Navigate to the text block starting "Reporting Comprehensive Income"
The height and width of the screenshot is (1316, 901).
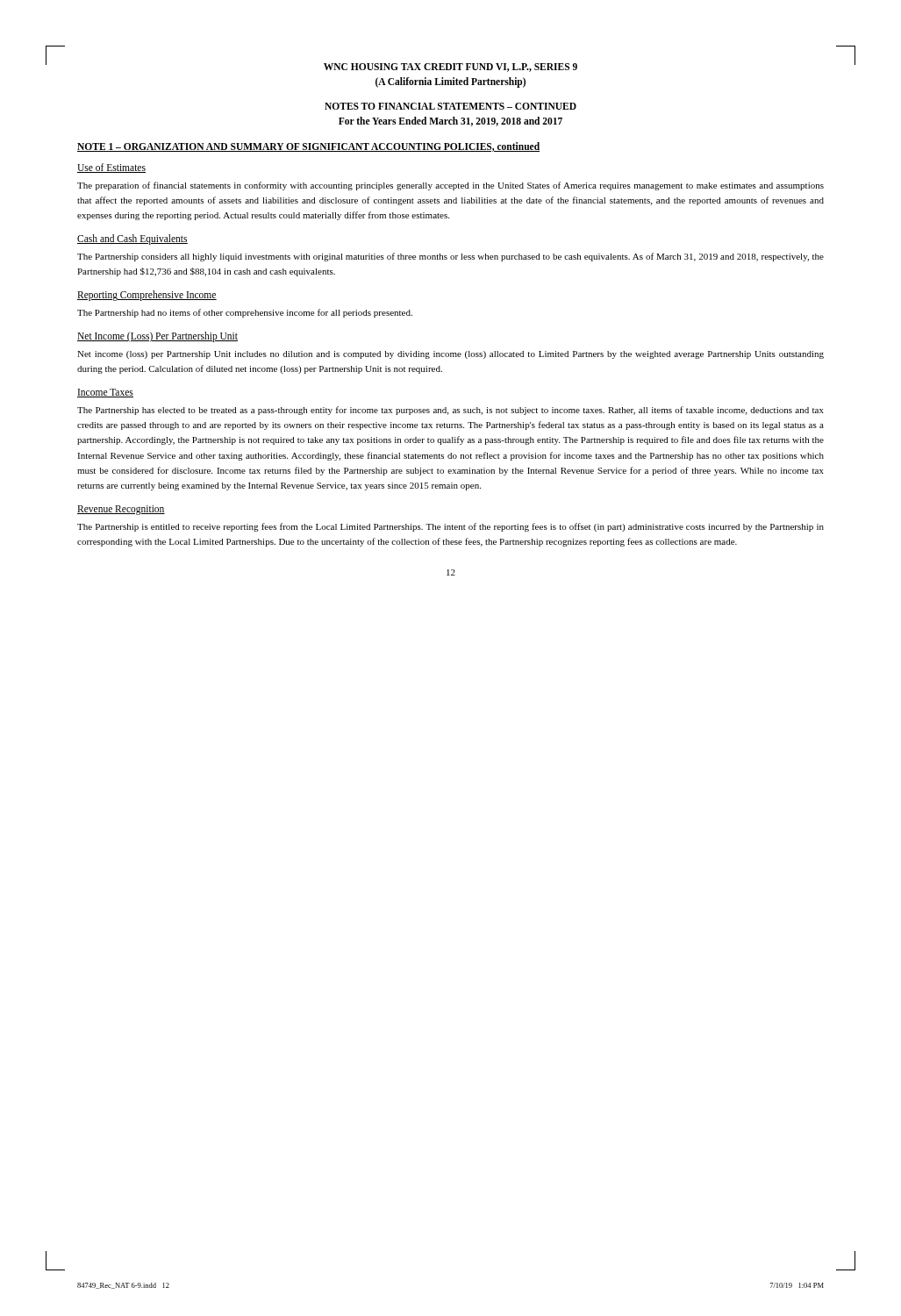click(147, 295)
